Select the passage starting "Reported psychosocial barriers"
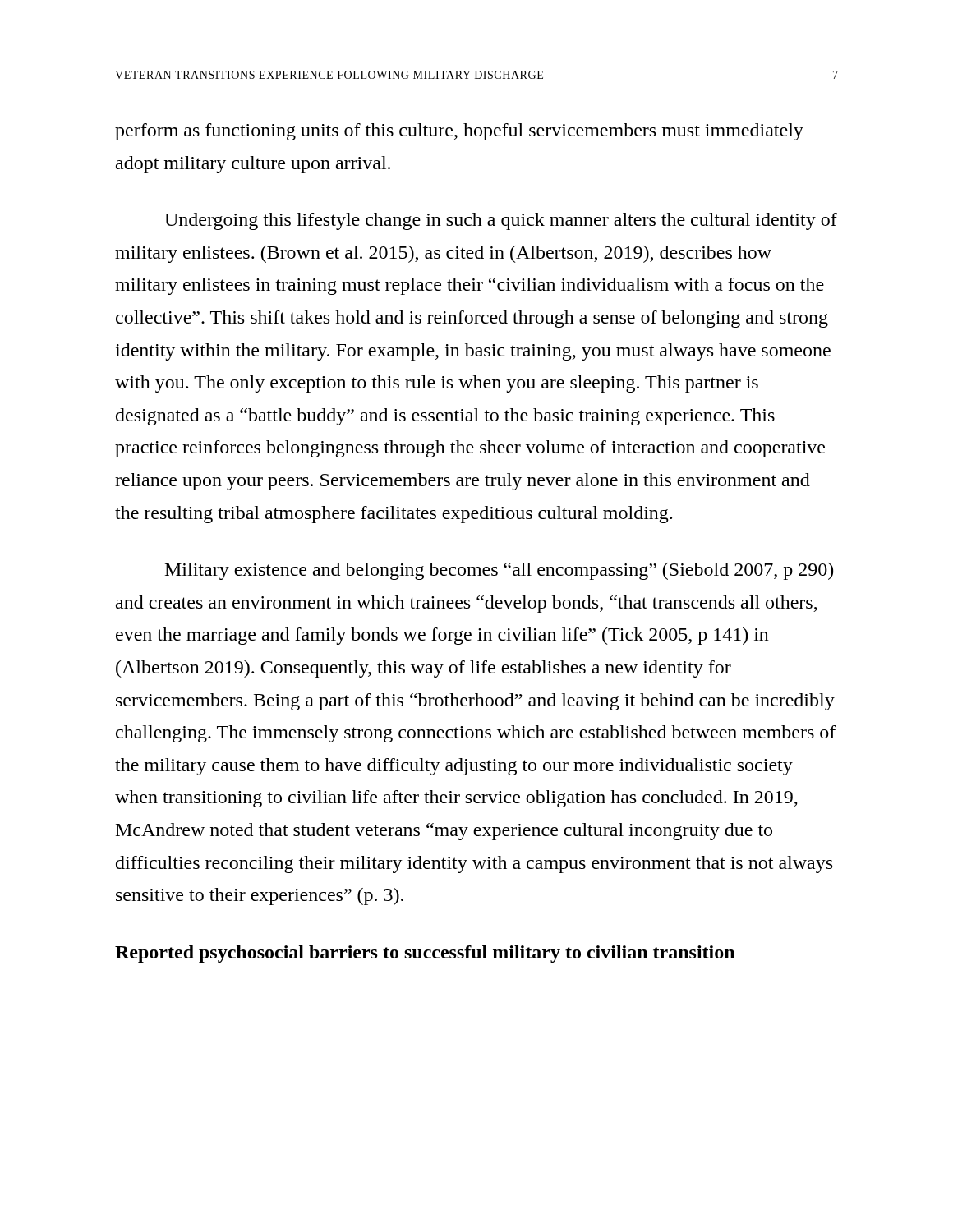 [425, 952]
